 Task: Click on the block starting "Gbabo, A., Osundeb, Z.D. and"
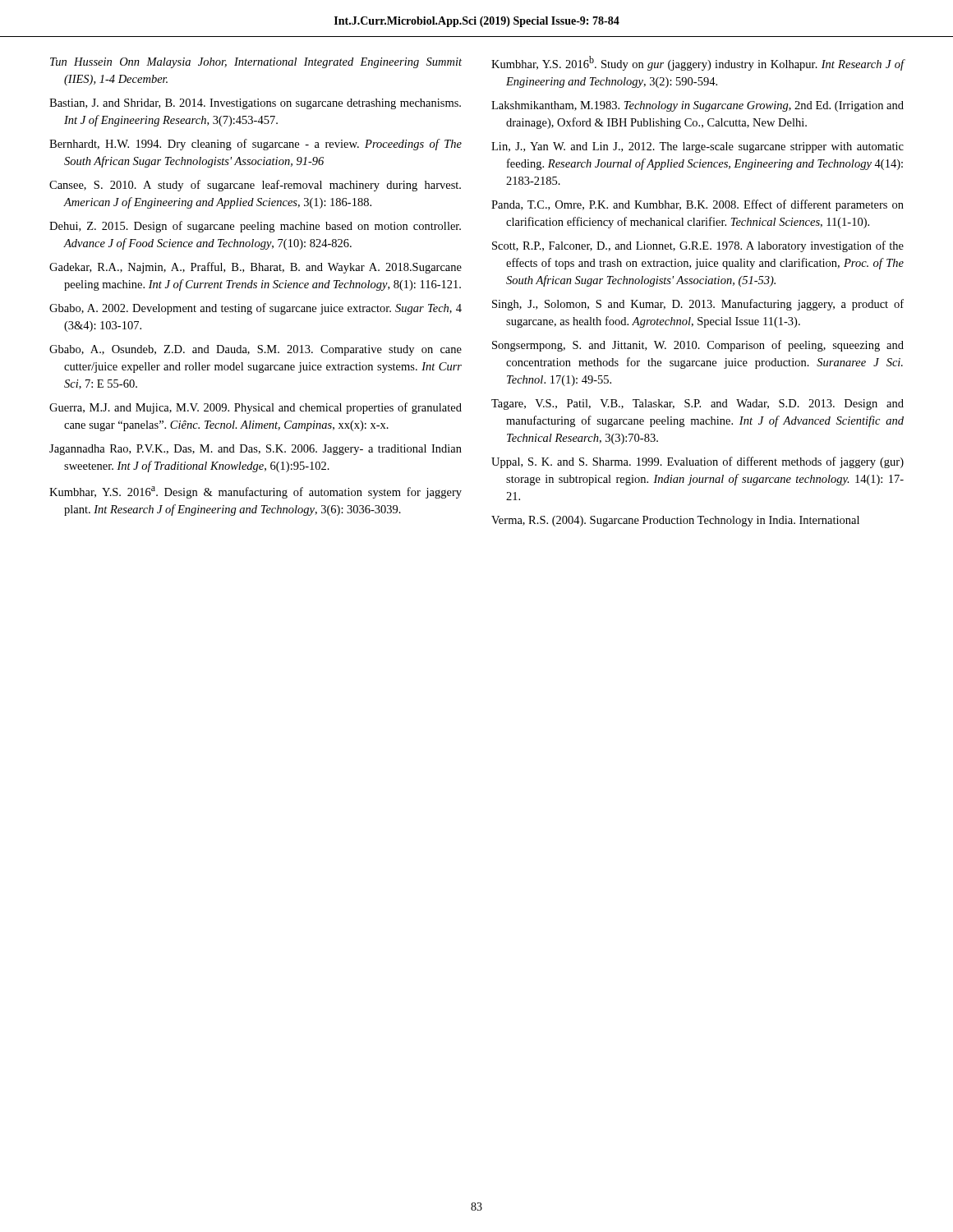tap(255, 366)
